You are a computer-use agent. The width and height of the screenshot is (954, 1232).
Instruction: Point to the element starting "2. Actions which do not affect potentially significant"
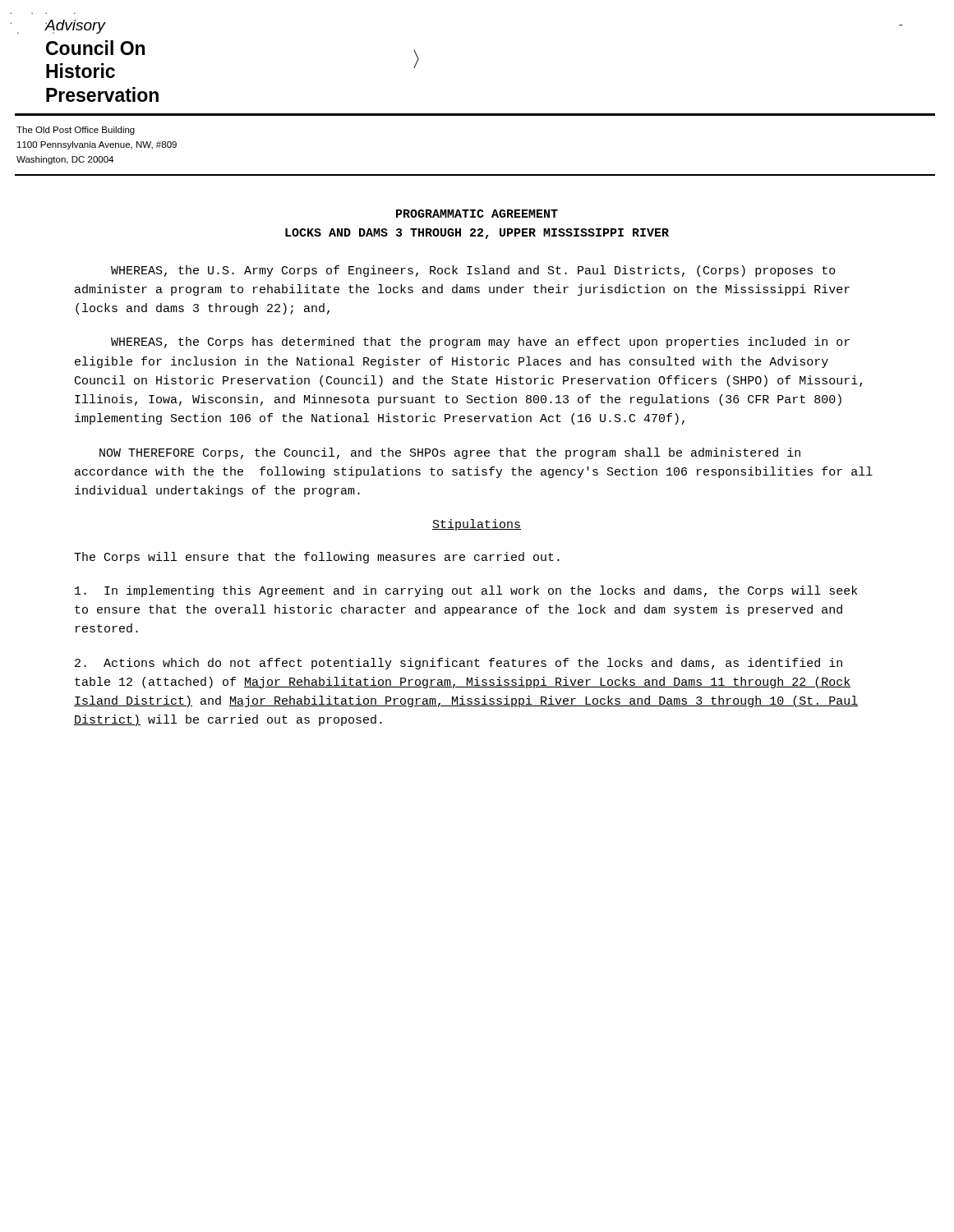coord(466,692)
